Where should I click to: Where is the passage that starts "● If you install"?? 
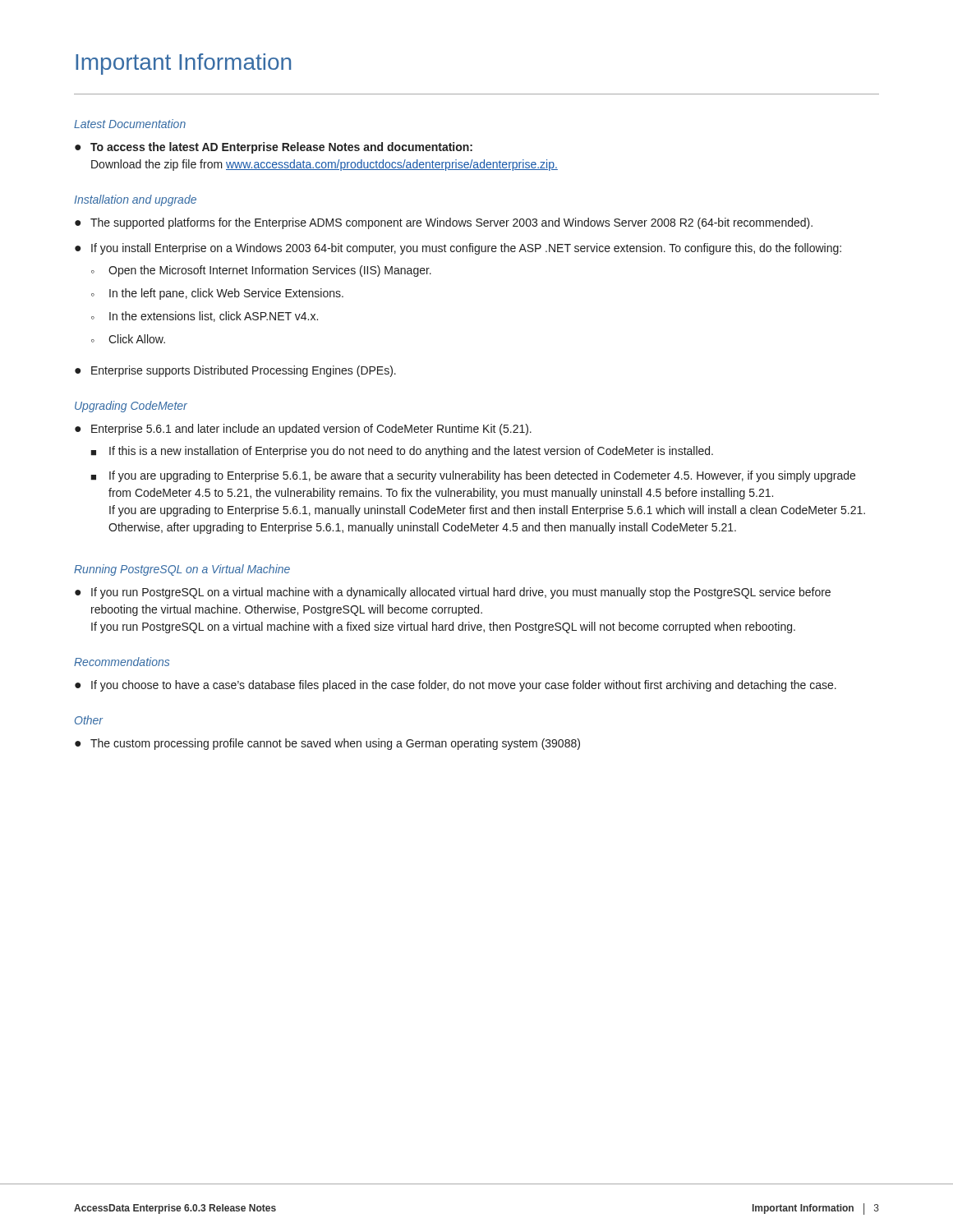click(458, 249)
